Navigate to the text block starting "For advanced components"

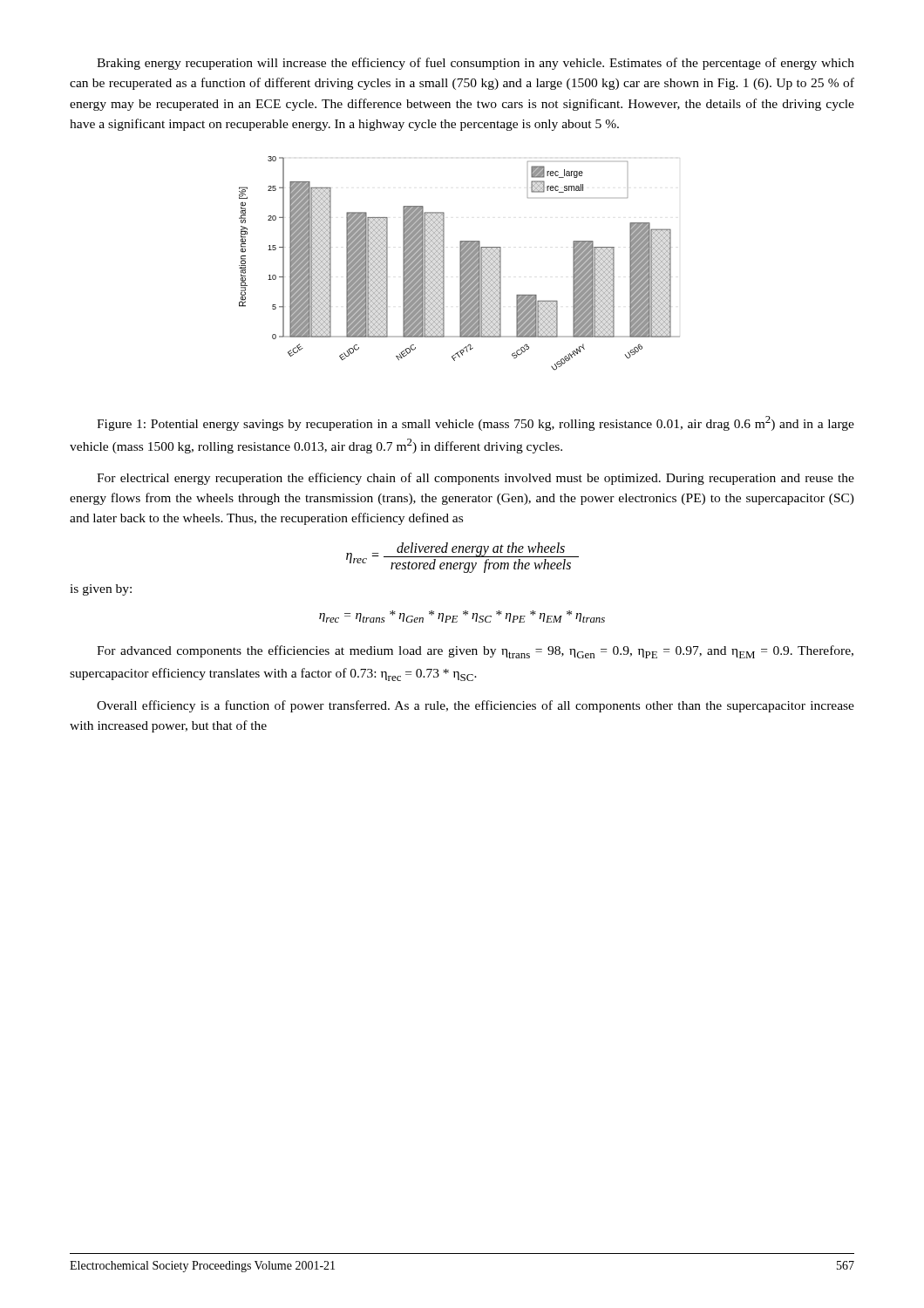(x=462, y=663)
